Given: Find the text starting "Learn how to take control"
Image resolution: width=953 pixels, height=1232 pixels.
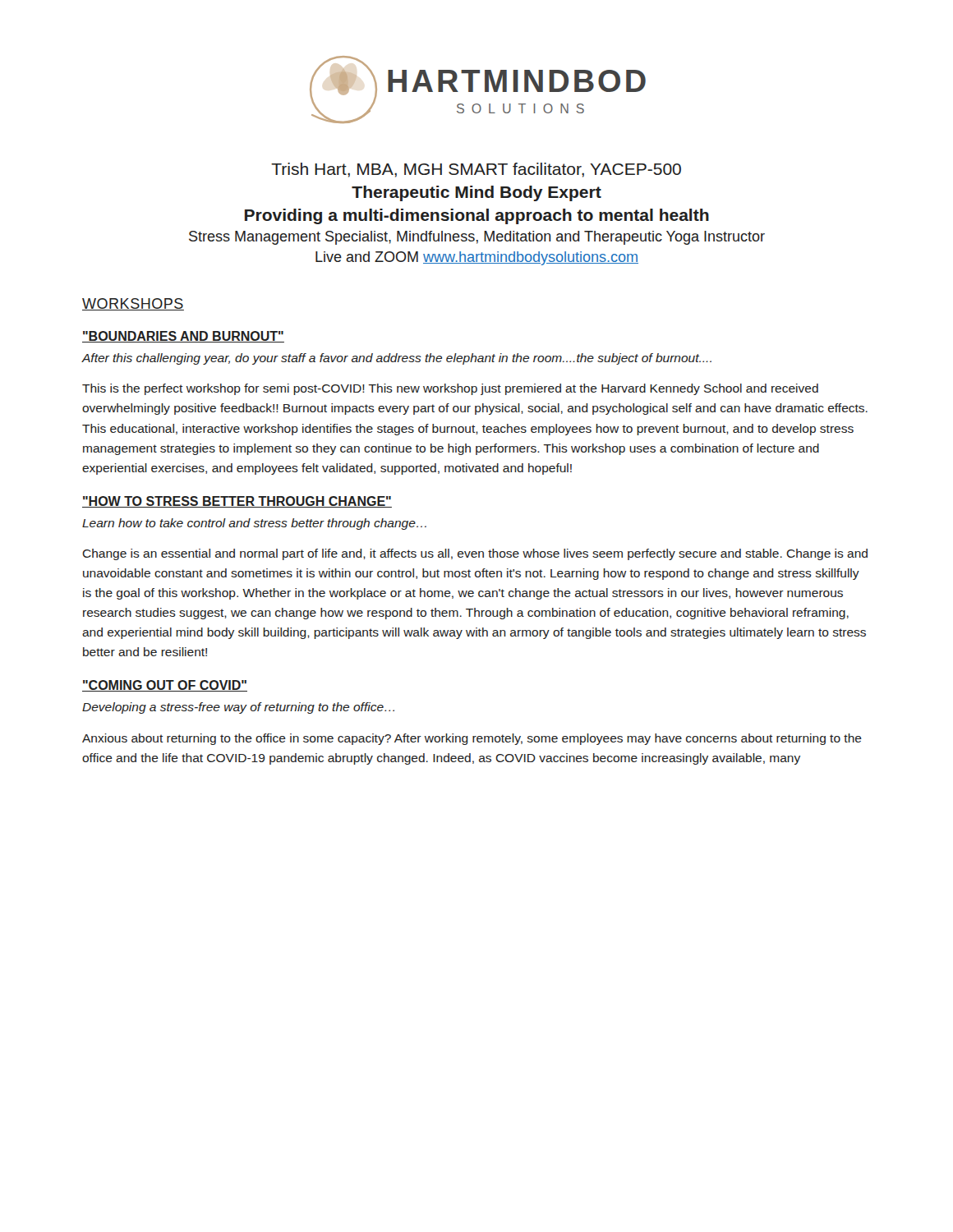Looking at the screenshot, I should (x=255, y=522).
